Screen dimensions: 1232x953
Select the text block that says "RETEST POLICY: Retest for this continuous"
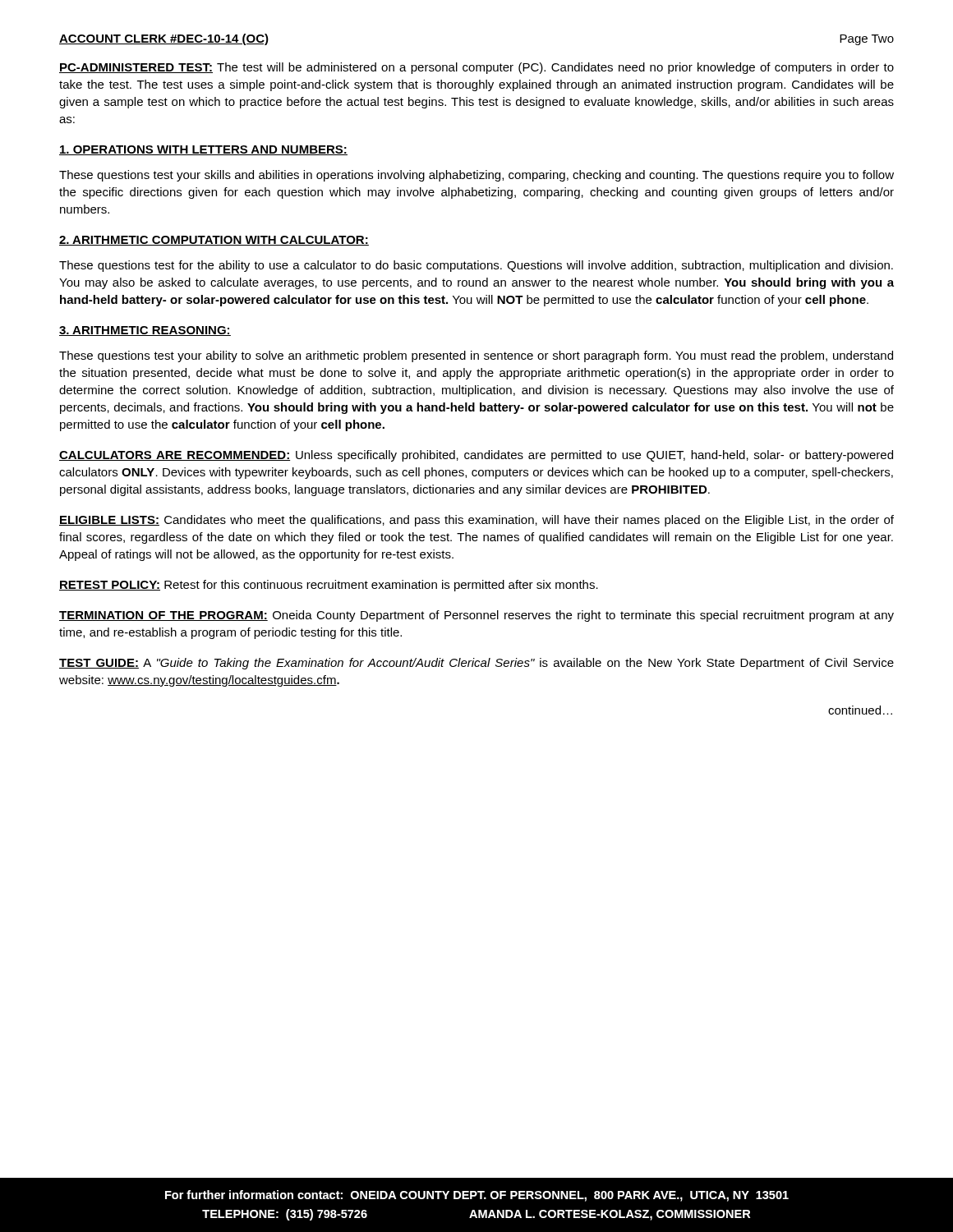pos(329,584)
